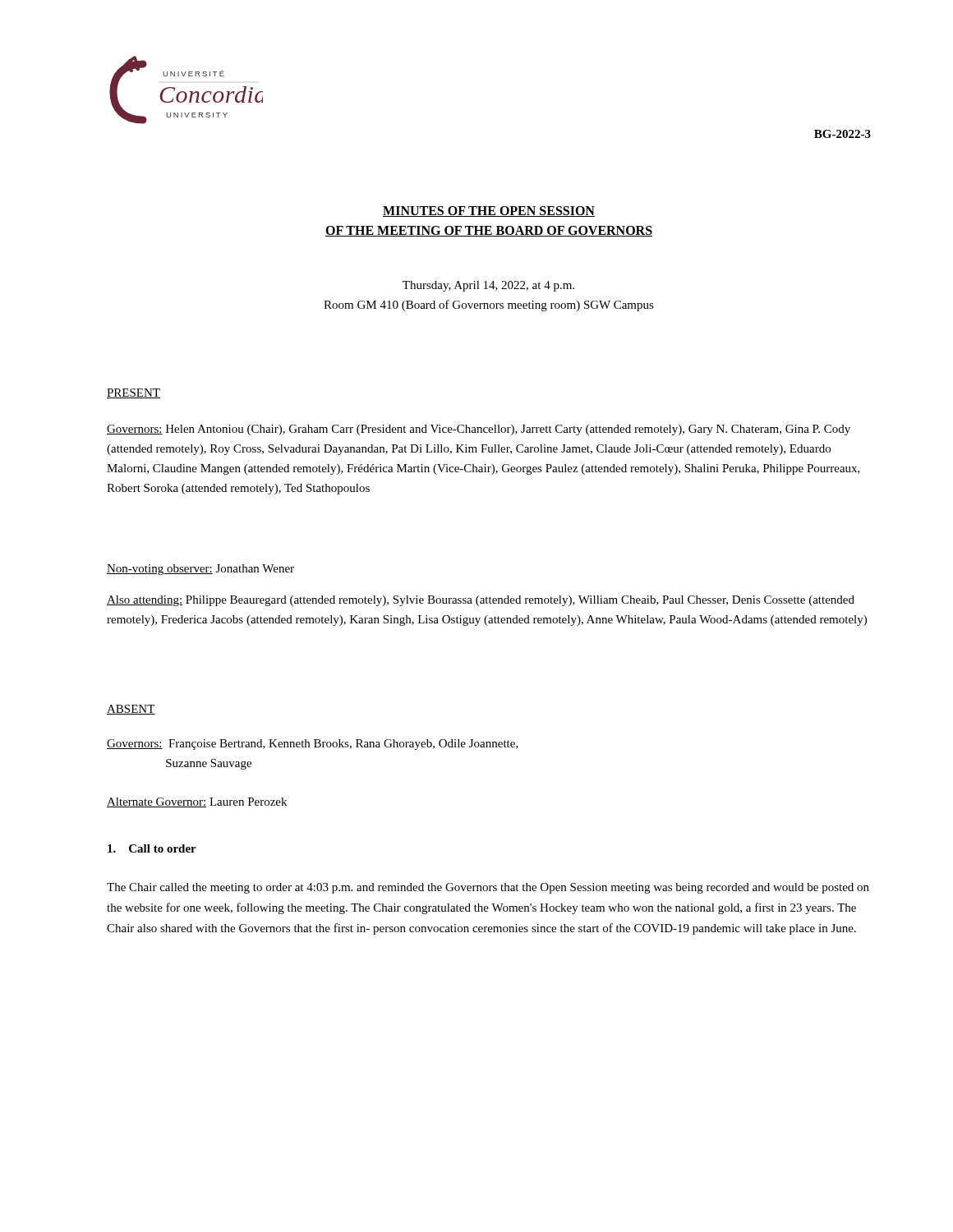Point to the text block starting "Also attending: Philippe"
Viewport: 953px width, 1232px height.
487,609
